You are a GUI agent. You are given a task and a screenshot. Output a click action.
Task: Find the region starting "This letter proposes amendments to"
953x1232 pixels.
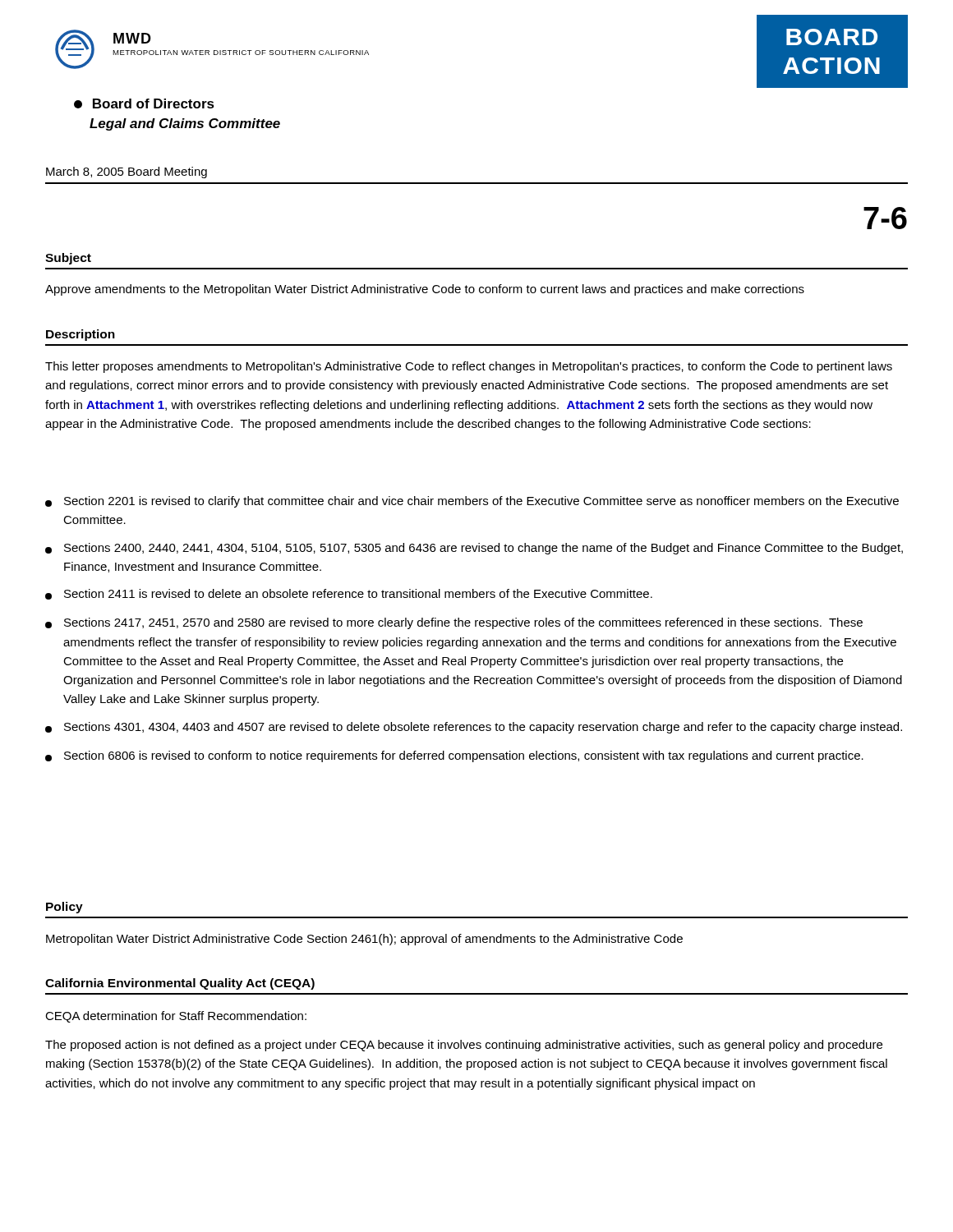pyautogui.click(x=476, y=395)
